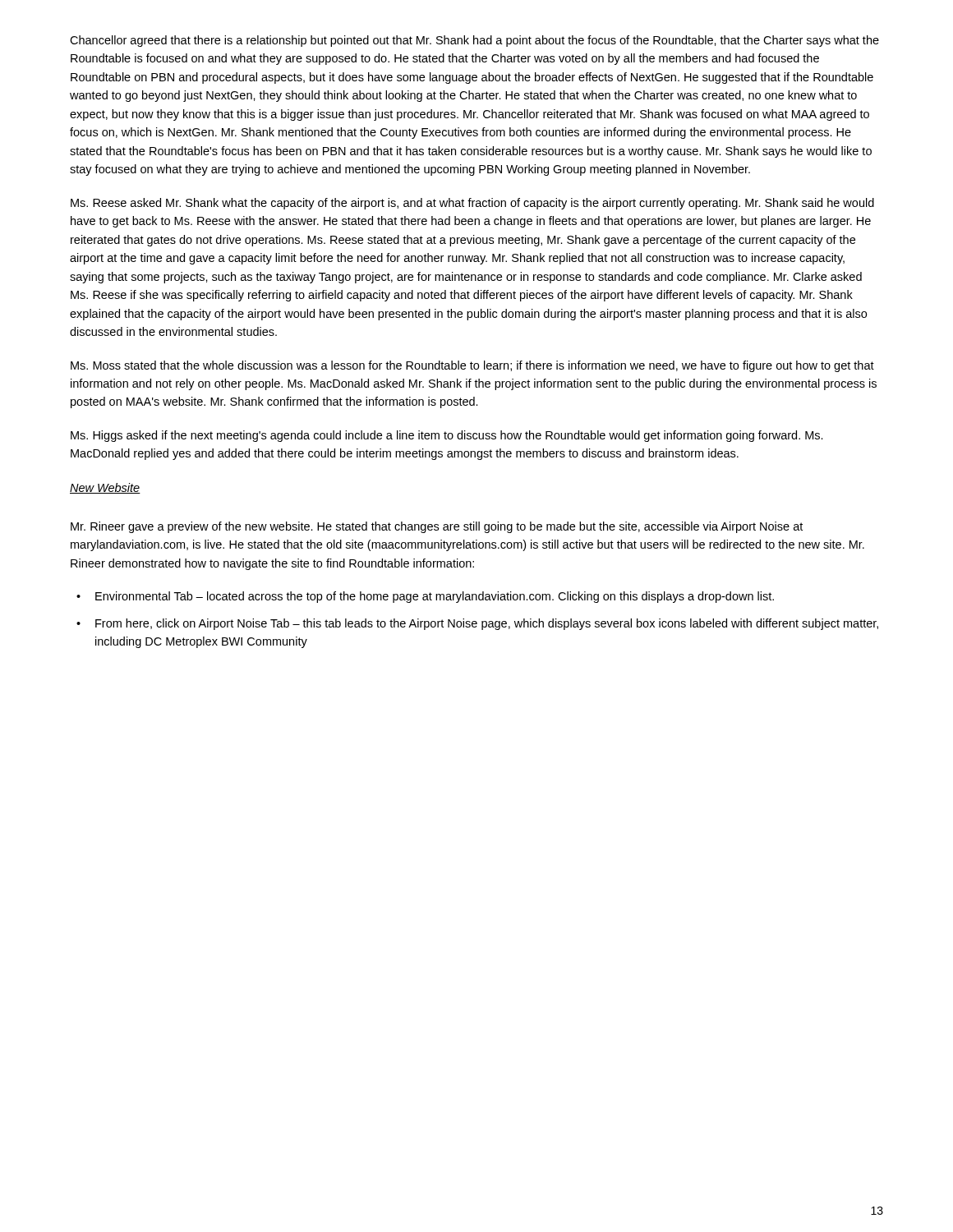The image size is (953, 1232).
Task: Point to the region starting "Chancellor agreed that there is"
Action: [x=474, y=105]
